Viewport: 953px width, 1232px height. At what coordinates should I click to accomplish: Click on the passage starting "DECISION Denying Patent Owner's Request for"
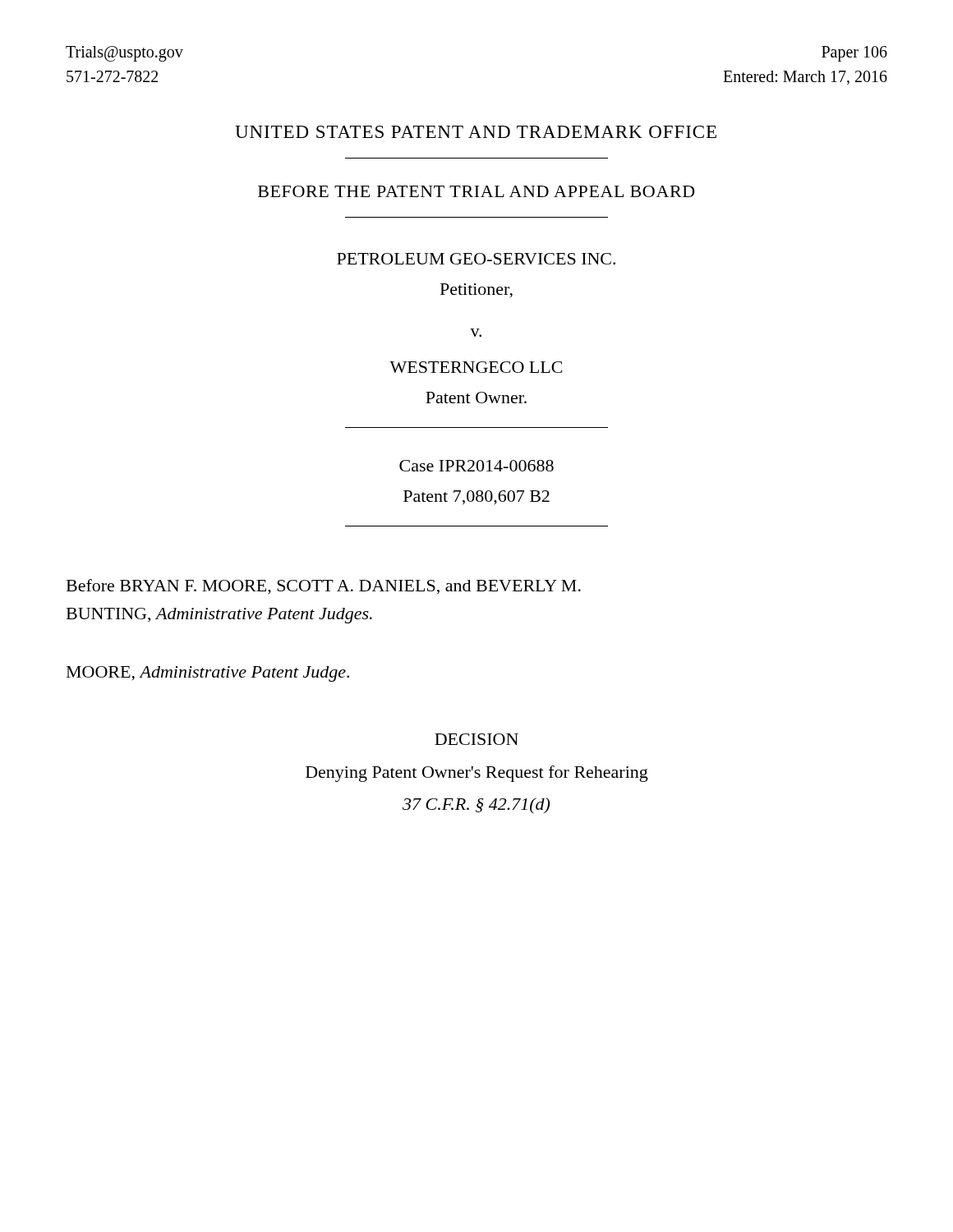point(476,771)
